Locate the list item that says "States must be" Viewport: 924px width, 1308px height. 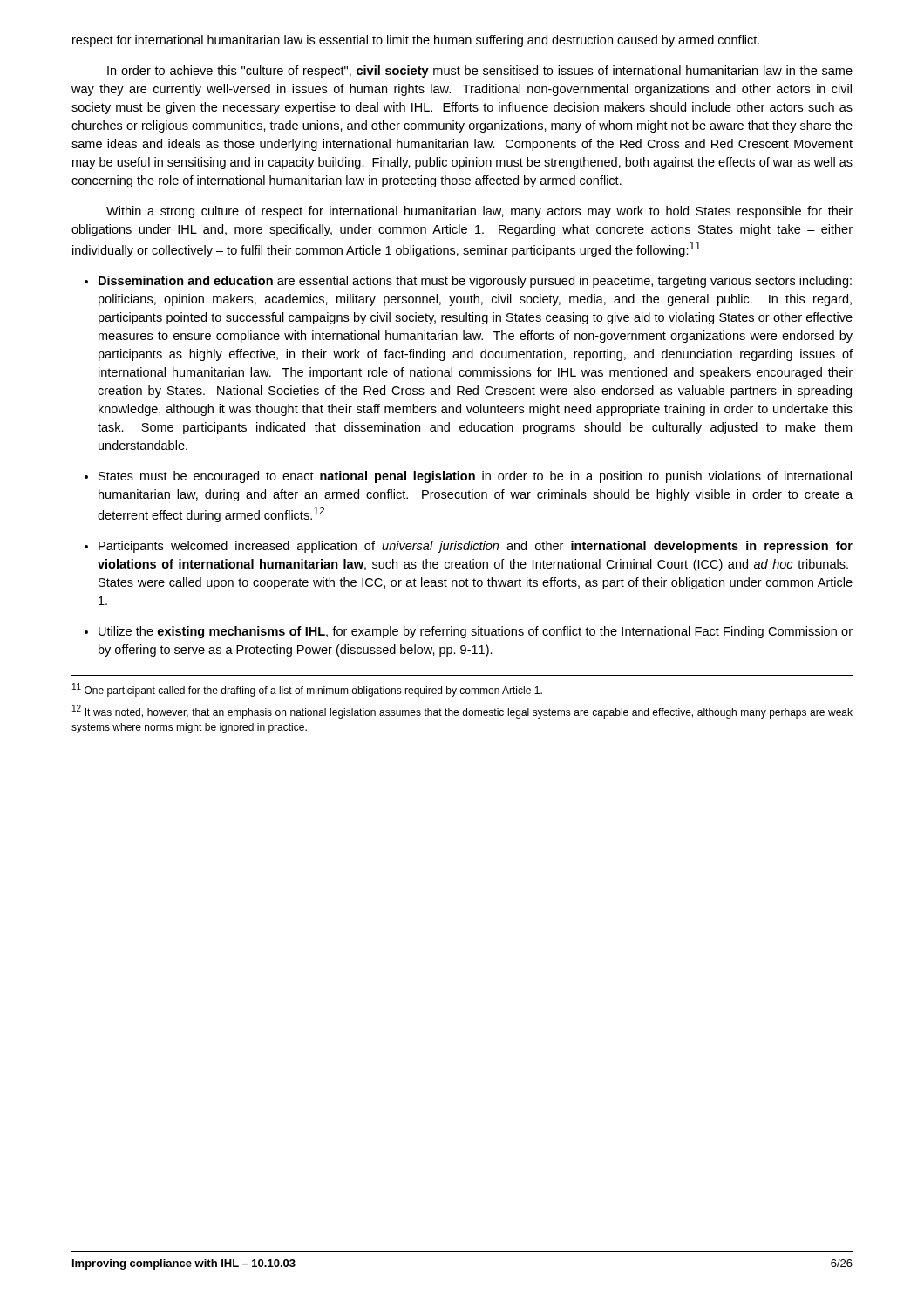(x=475, y=496)
